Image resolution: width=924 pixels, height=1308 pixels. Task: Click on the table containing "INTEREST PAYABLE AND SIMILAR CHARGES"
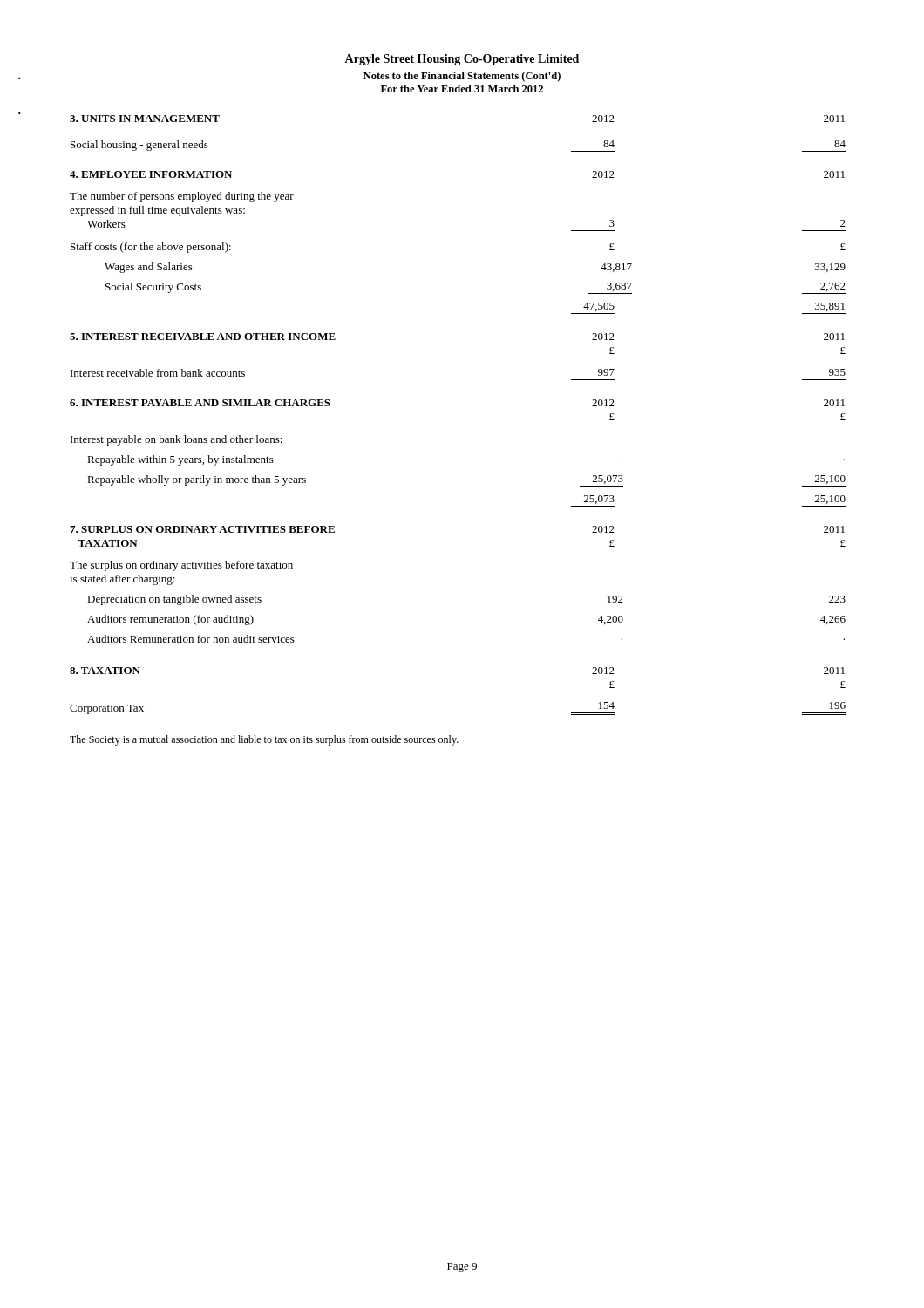(462, 451)
